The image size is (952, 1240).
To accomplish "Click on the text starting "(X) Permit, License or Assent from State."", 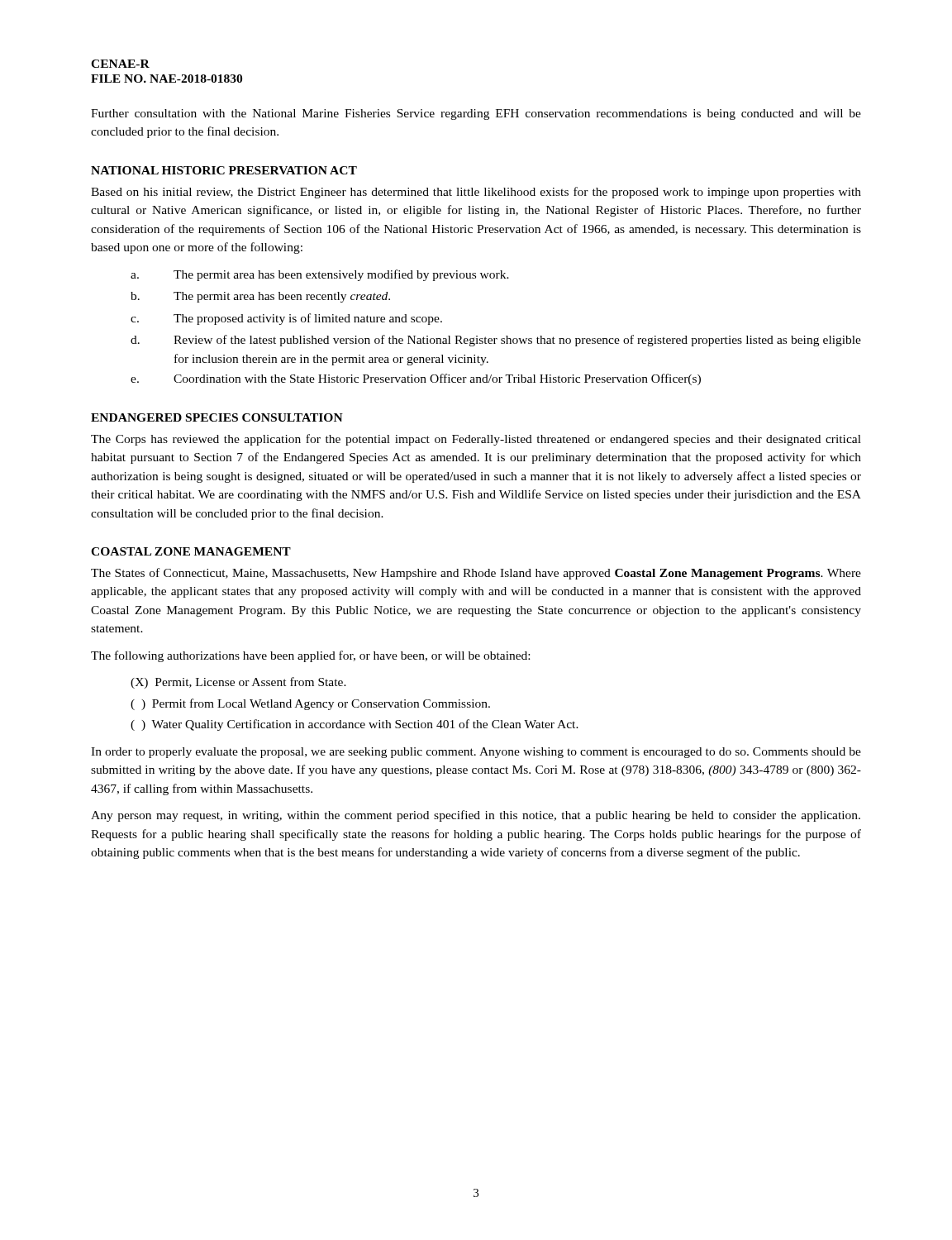I will pos(238,683).
